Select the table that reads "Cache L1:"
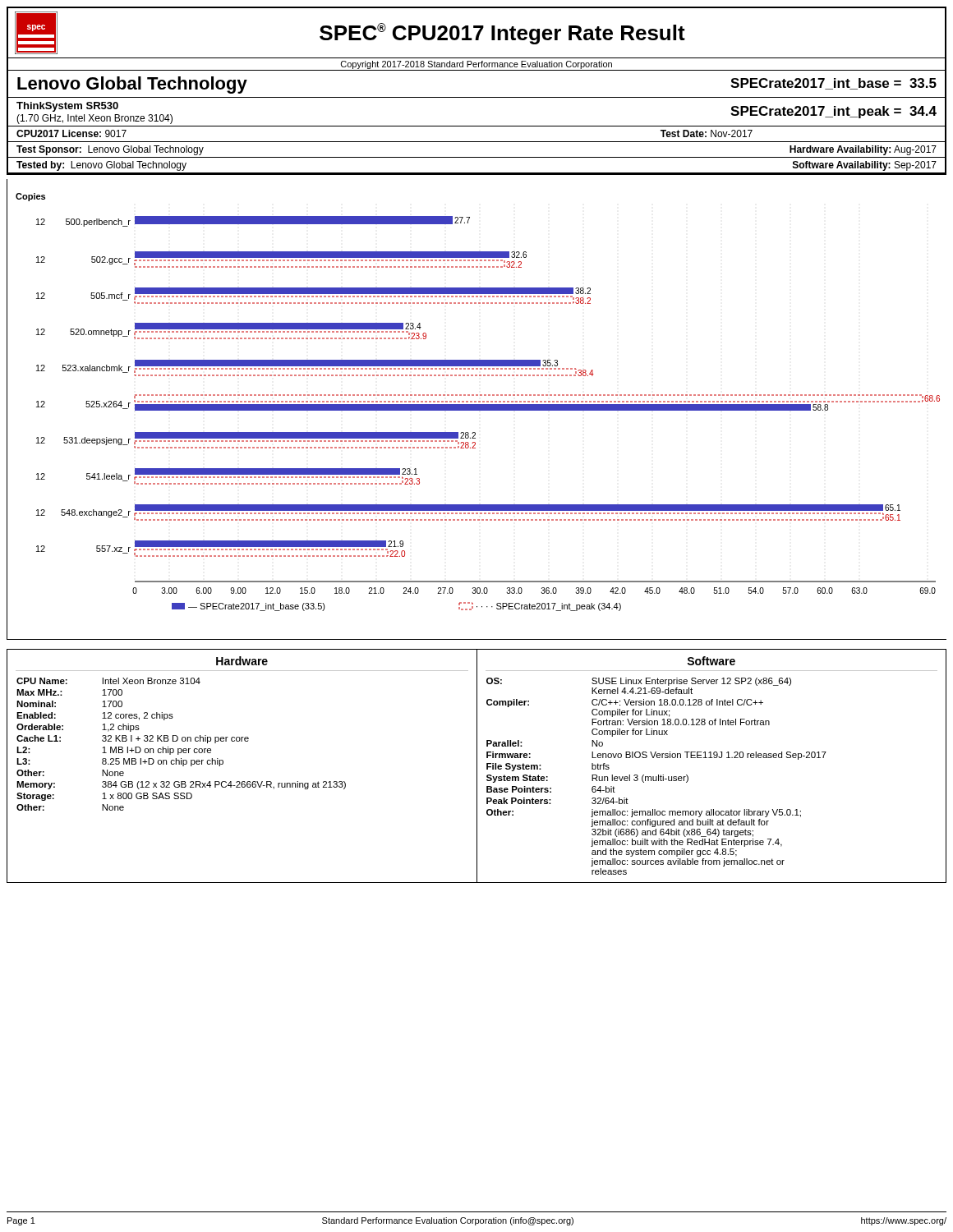The width and height of the screenshot is (953, 1232). [476, 766]
